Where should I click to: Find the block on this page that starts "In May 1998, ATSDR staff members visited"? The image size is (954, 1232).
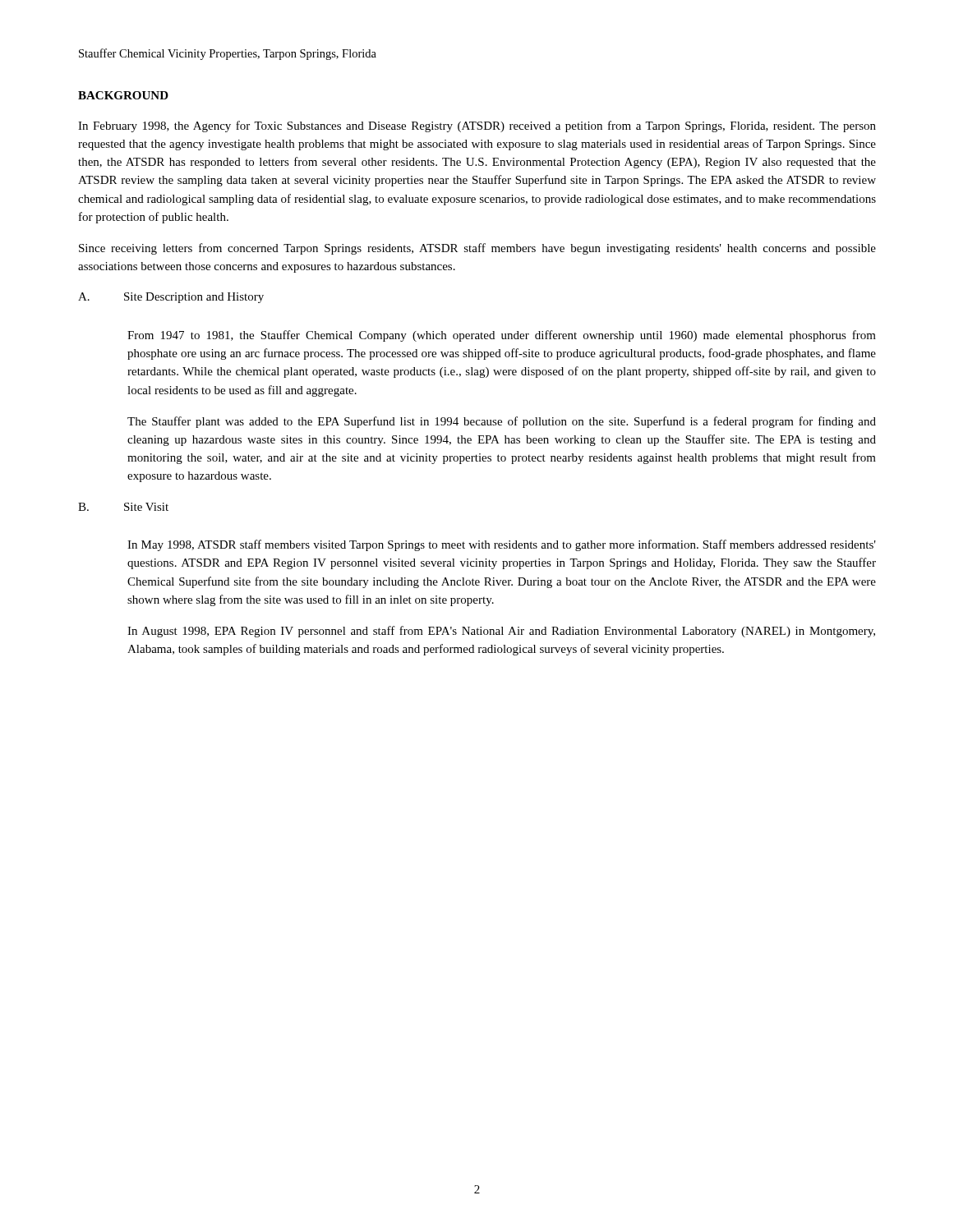coord(502,572)
